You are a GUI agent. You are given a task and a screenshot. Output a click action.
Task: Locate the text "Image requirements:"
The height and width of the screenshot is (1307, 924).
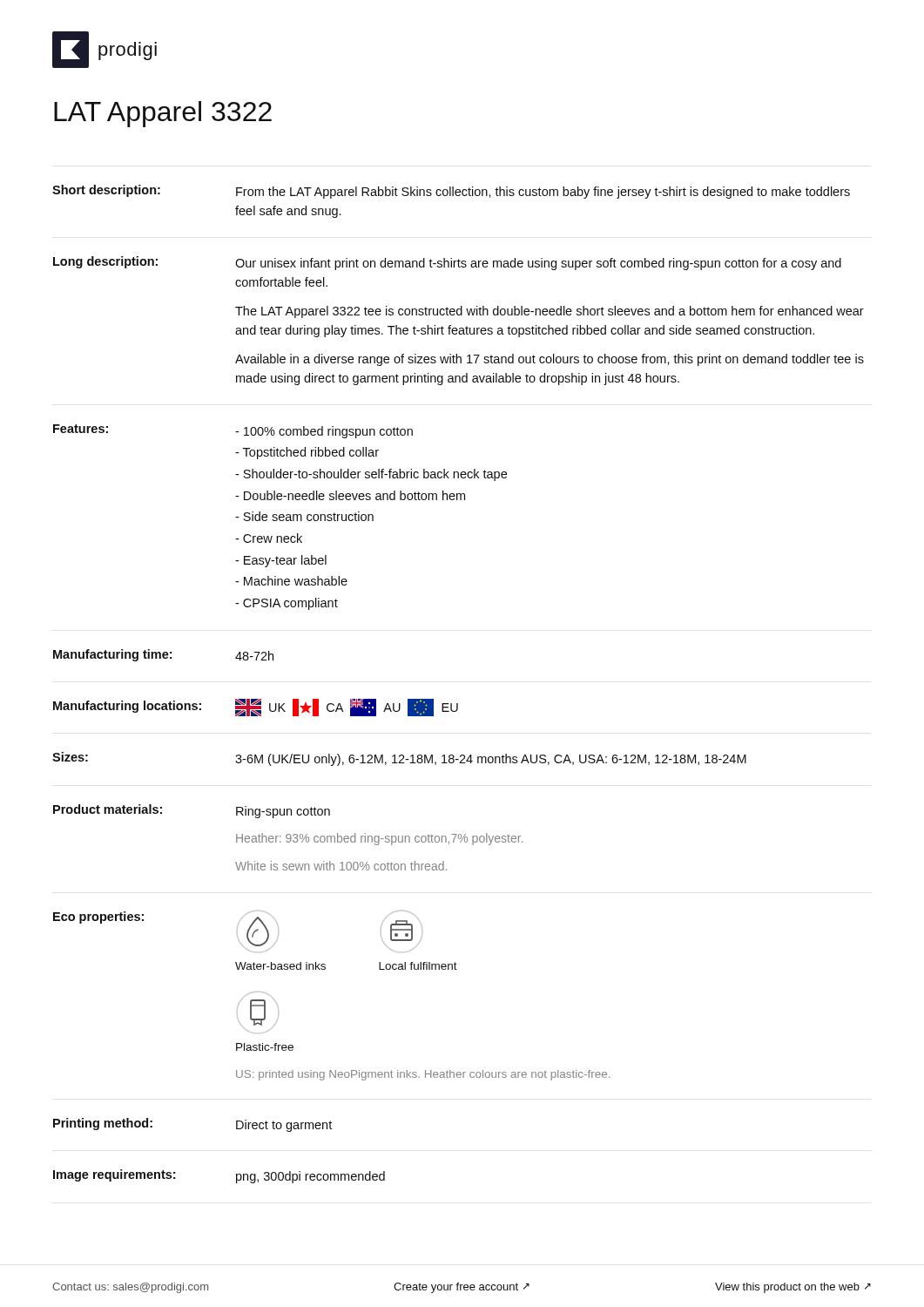pyautogui.click(x=114, y=1175)
